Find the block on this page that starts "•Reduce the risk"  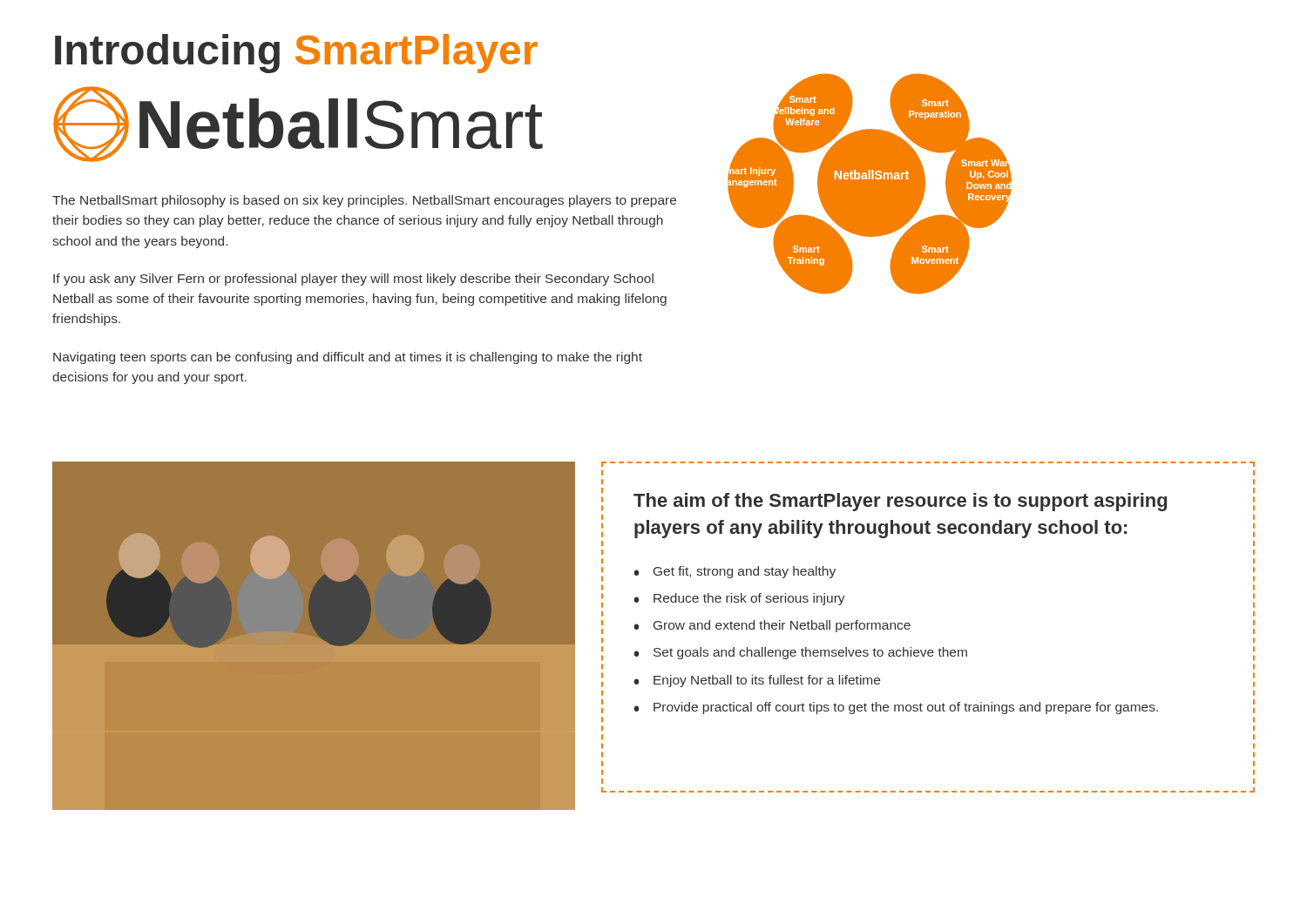[739, 598]
